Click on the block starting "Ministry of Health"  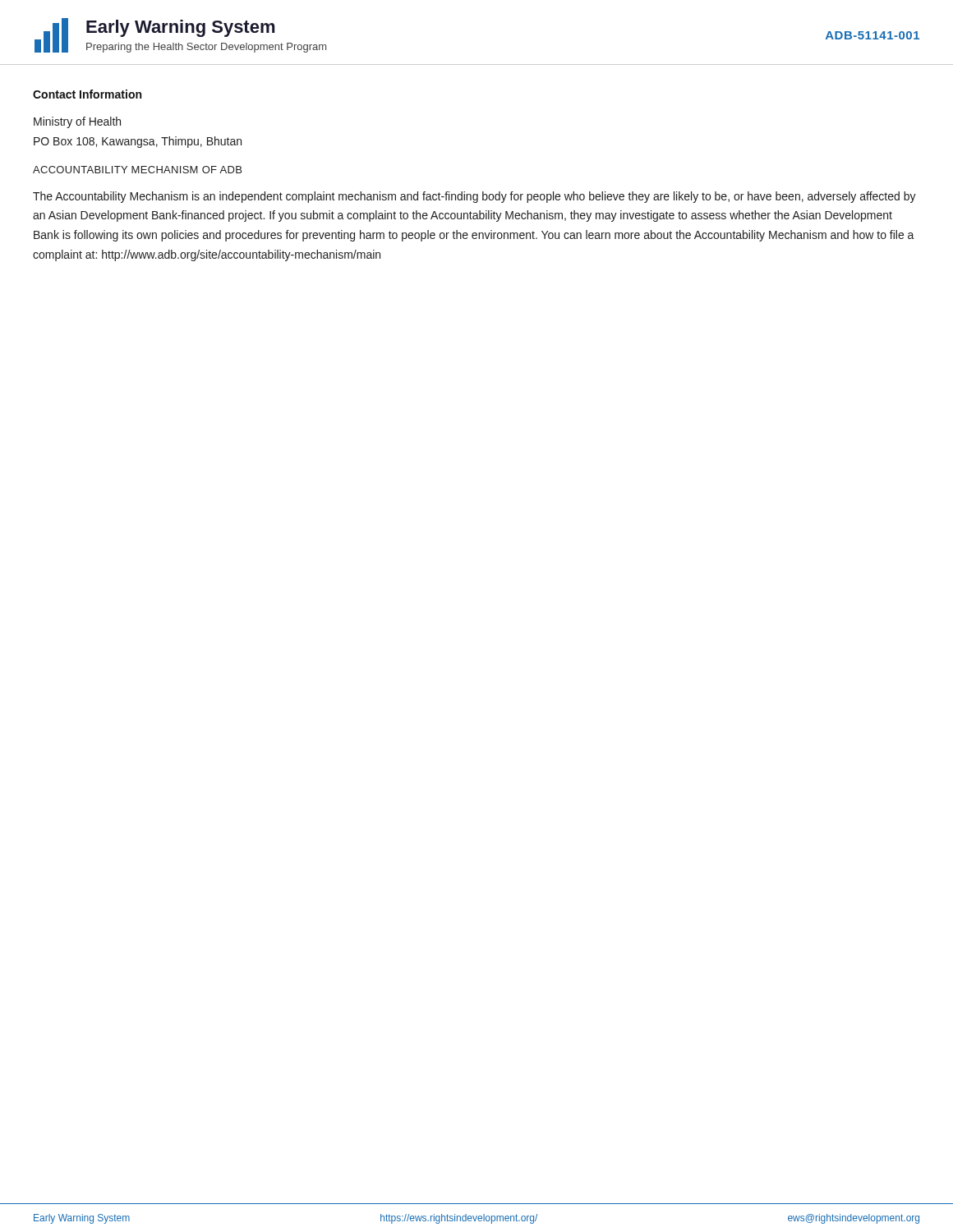(x=138, y=131)
